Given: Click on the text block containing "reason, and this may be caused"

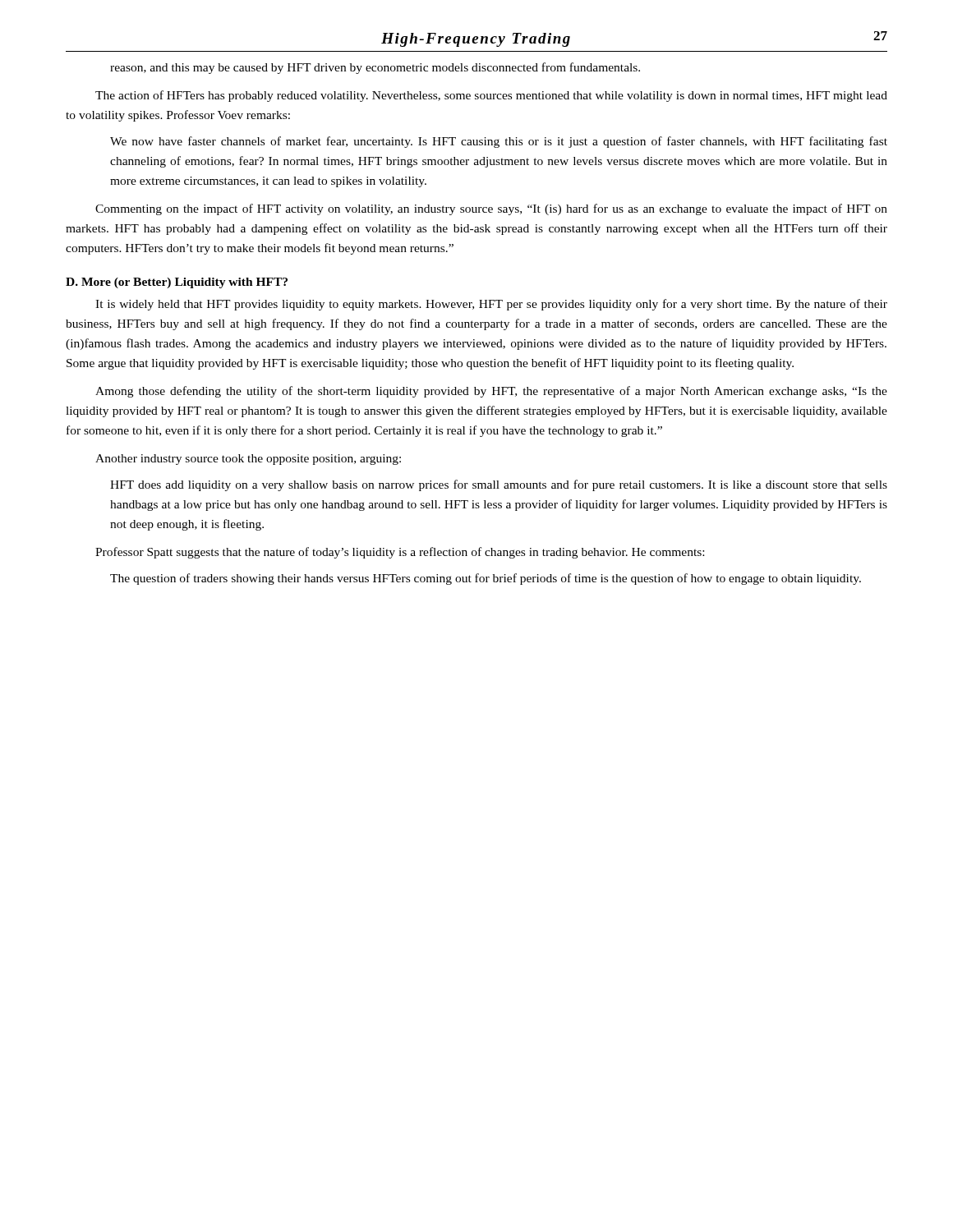Looking at the screenshot, I should click(376, 67).
